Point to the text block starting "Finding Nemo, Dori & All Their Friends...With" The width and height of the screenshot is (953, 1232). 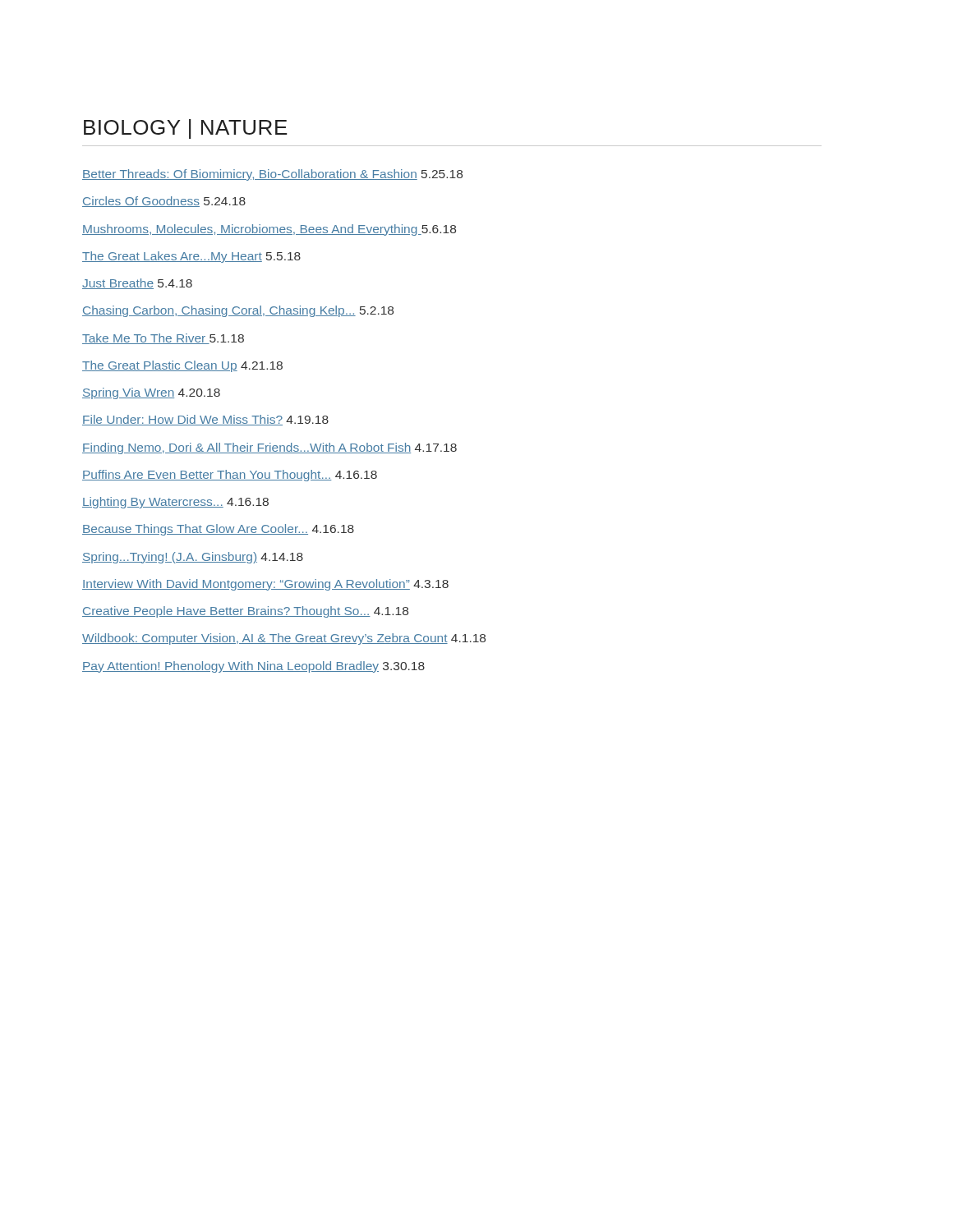click(x=270, y=447)
